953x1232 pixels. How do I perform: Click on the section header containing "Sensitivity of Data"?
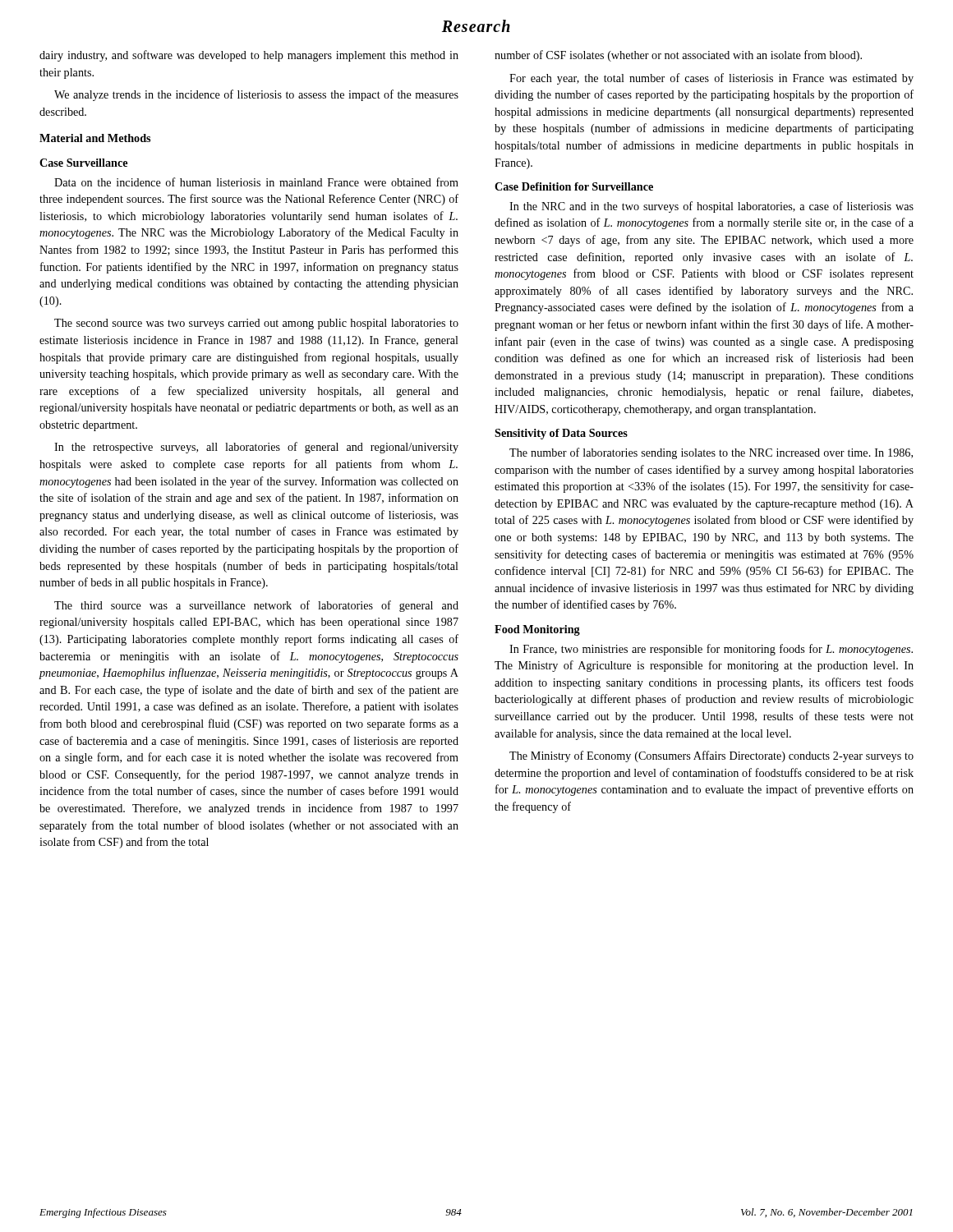pos(561,433)
